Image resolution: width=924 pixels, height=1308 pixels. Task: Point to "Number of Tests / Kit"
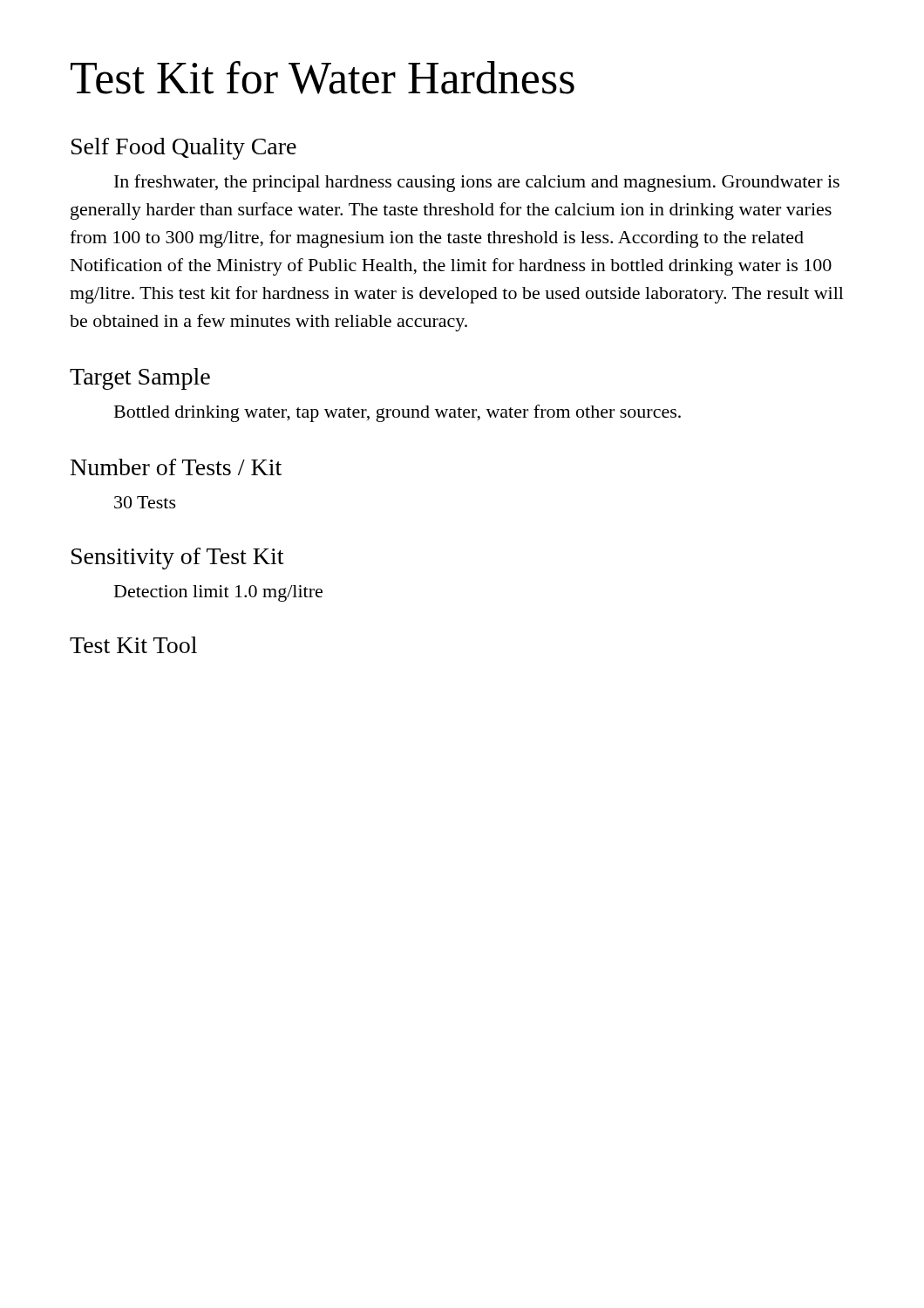pos(176,467)
